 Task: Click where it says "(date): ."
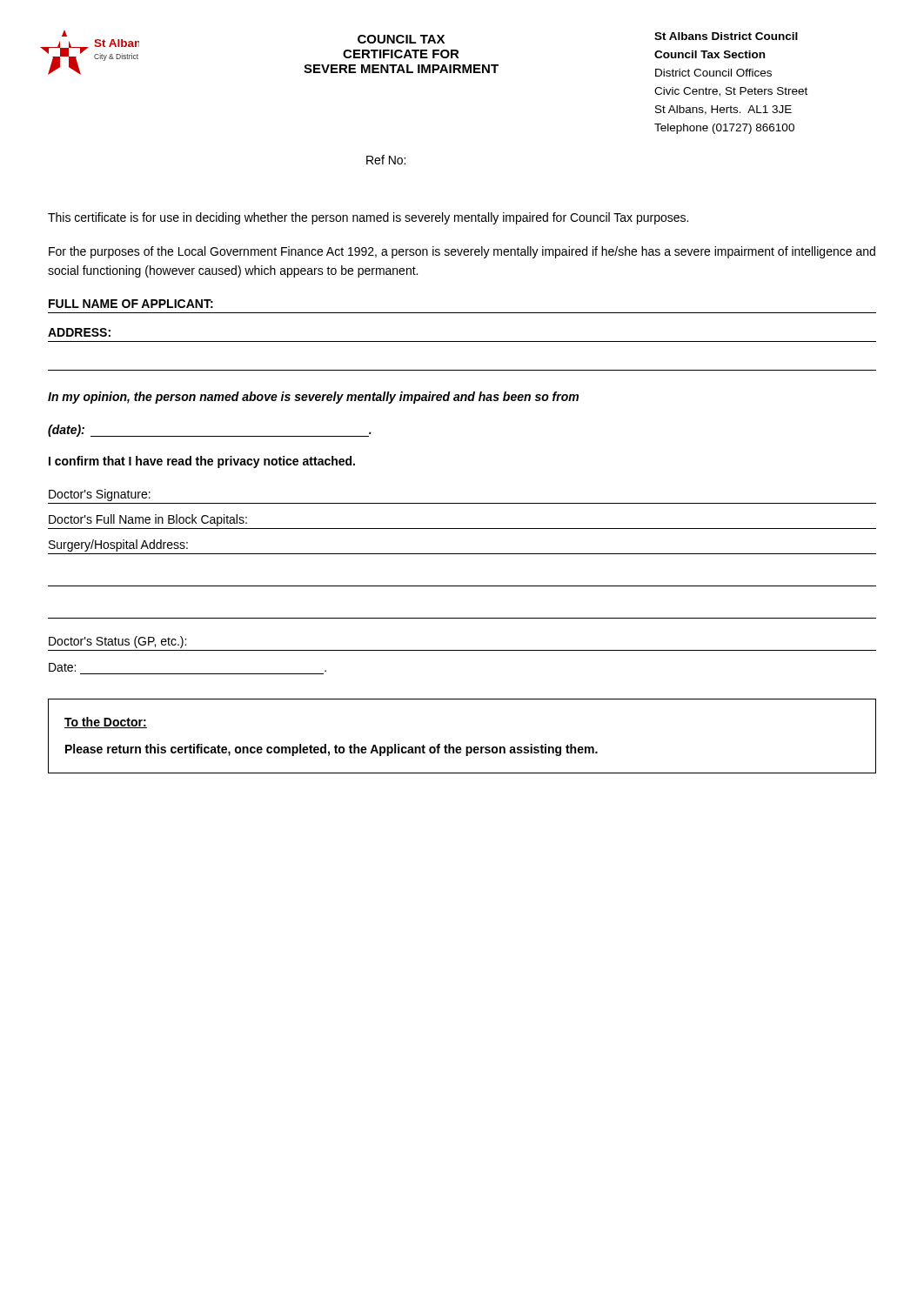tap(210, 430)
